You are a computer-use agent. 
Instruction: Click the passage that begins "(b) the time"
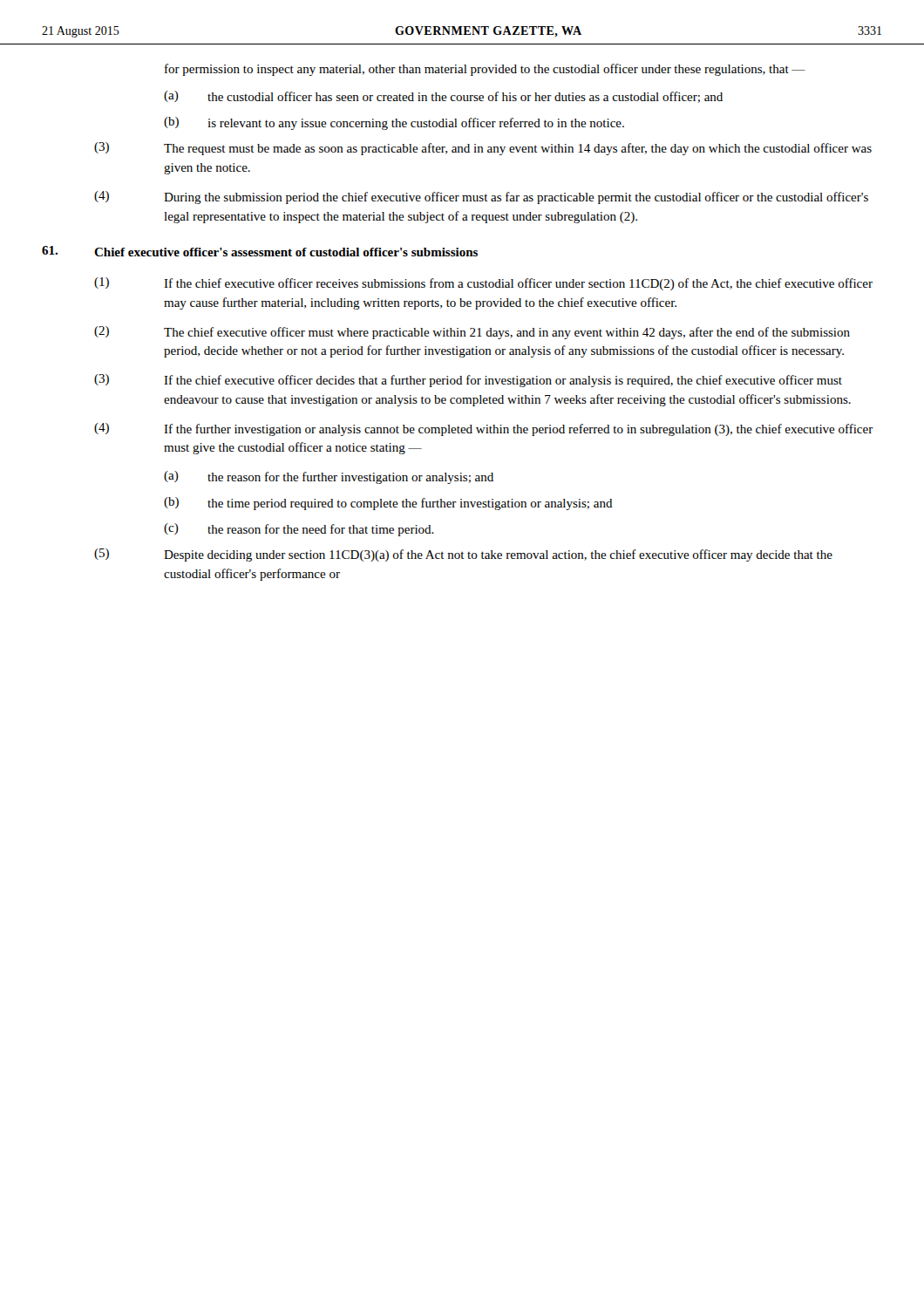(523, 504)
